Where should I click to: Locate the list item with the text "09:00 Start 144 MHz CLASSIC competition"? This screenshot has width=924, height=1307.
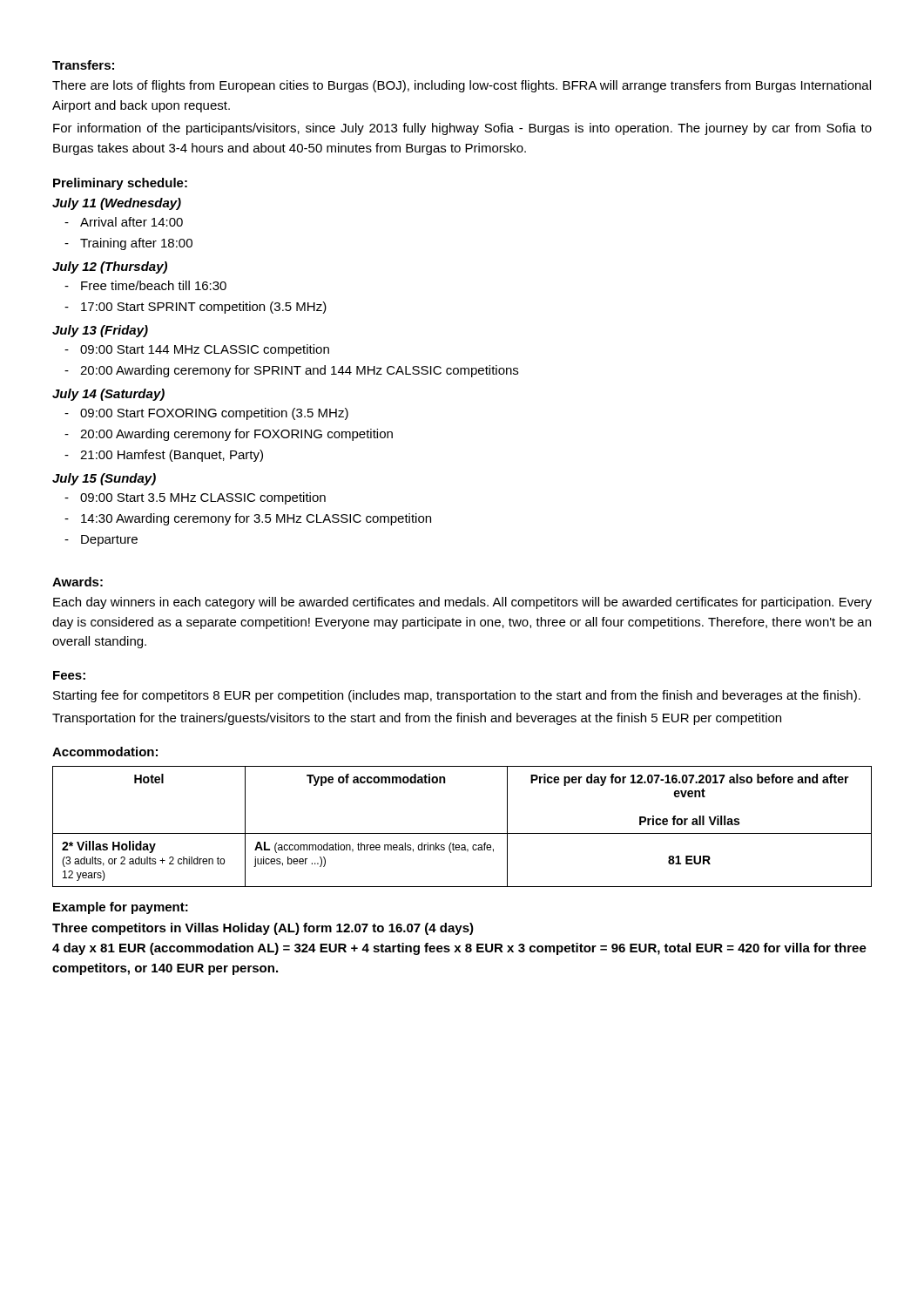(205, 349)
